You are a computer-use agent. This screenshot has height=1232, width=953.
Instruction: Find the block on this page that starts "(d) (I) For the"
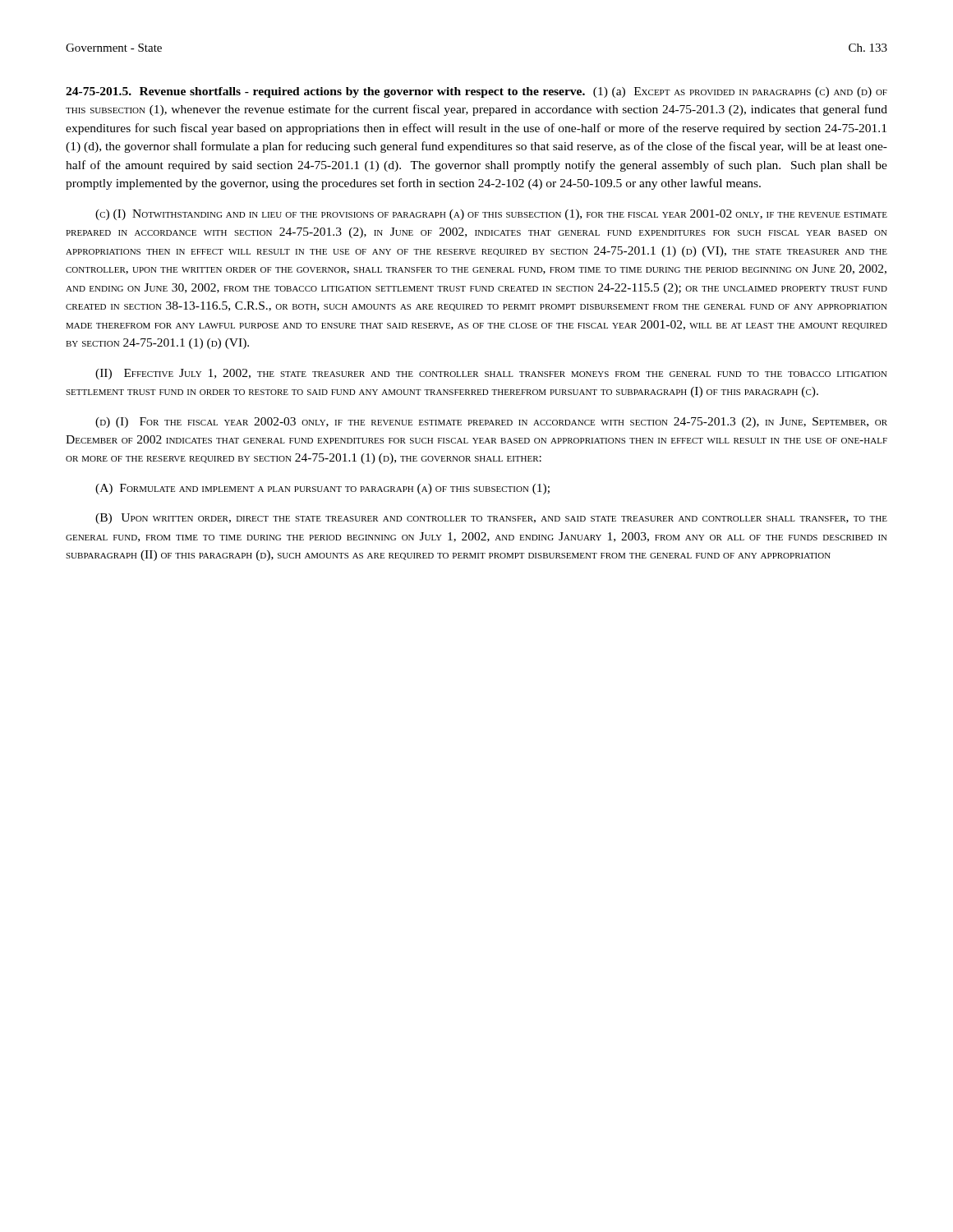pyautogui.click(x=476, y=440)
